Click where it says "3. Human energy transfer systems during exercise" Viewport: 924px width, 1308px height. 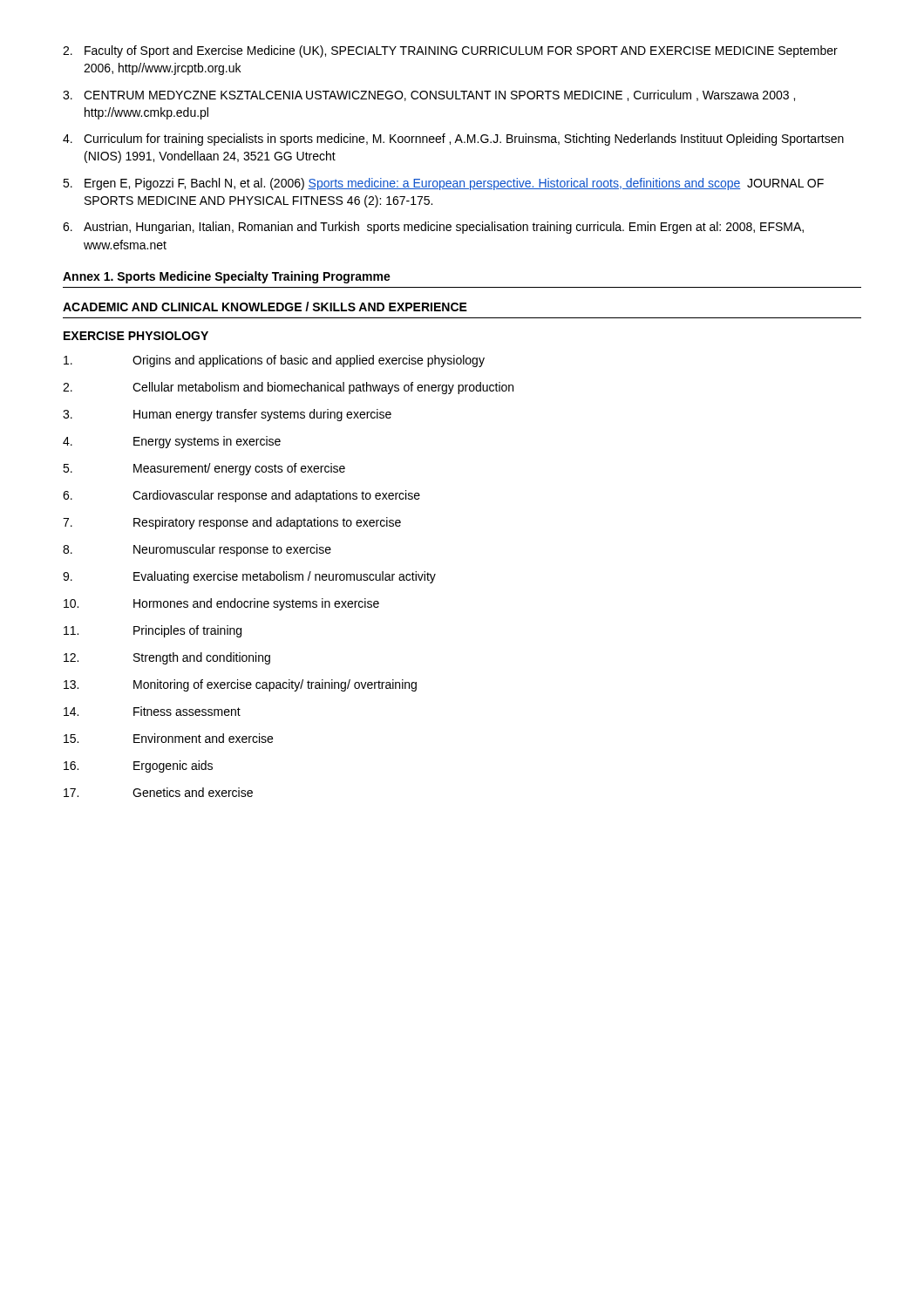click(227, 415)
